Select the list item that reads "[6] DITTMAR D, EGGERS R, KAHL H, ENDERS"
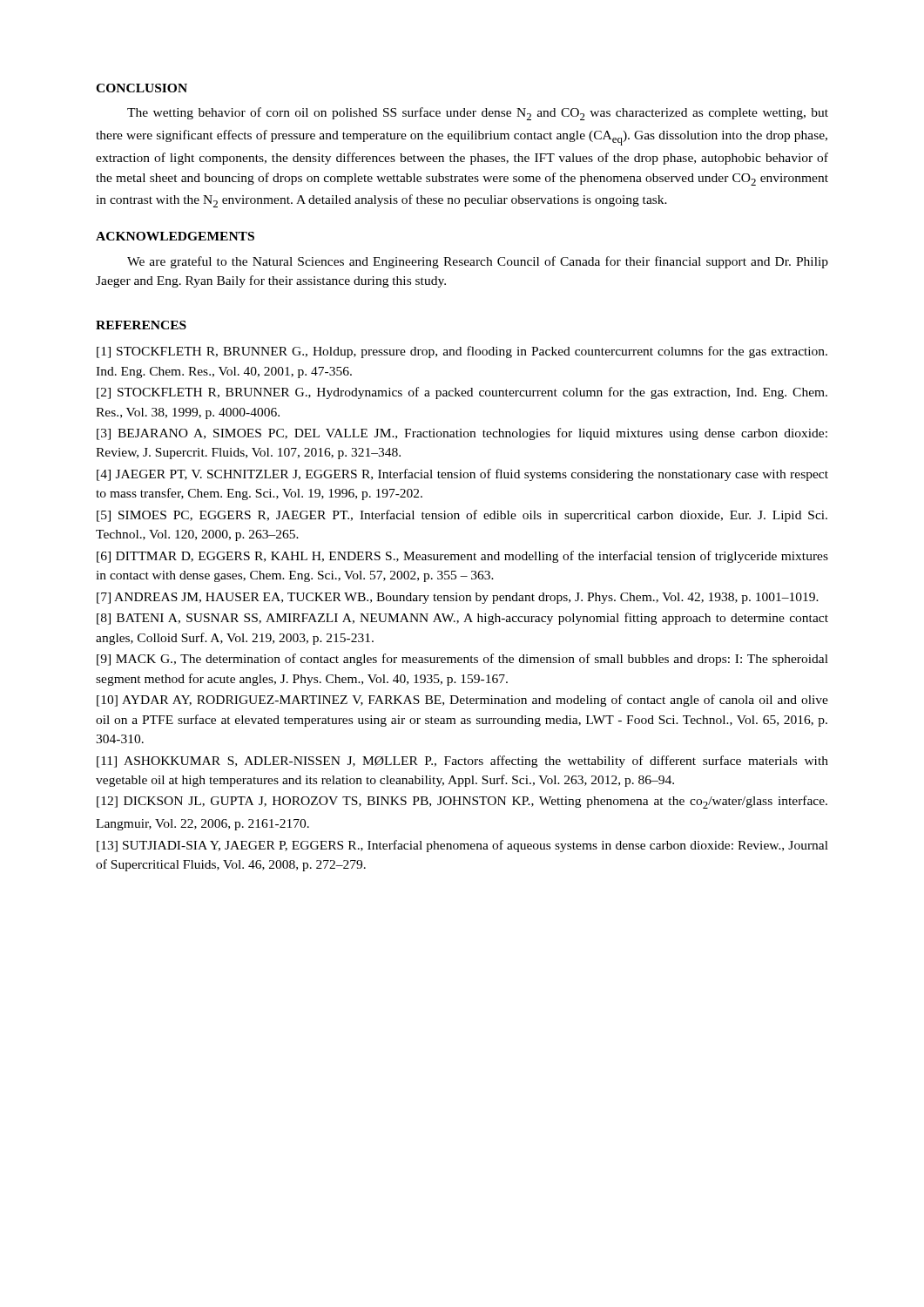The height and width of the screenshot is (1307, 924). (462, 565)
